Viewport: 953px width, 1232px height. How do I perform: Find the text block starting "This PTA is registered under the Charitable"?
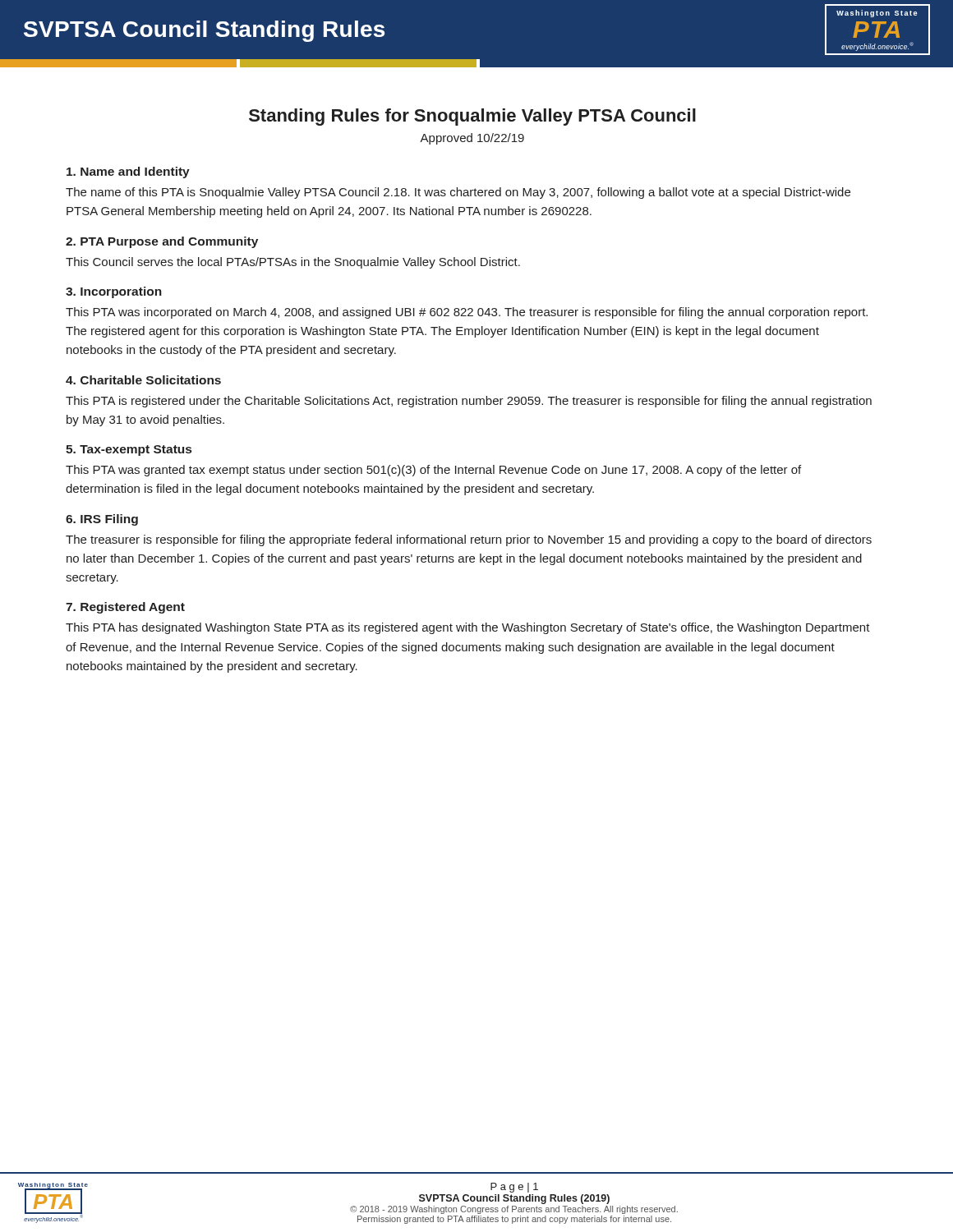tap(469, 410)
